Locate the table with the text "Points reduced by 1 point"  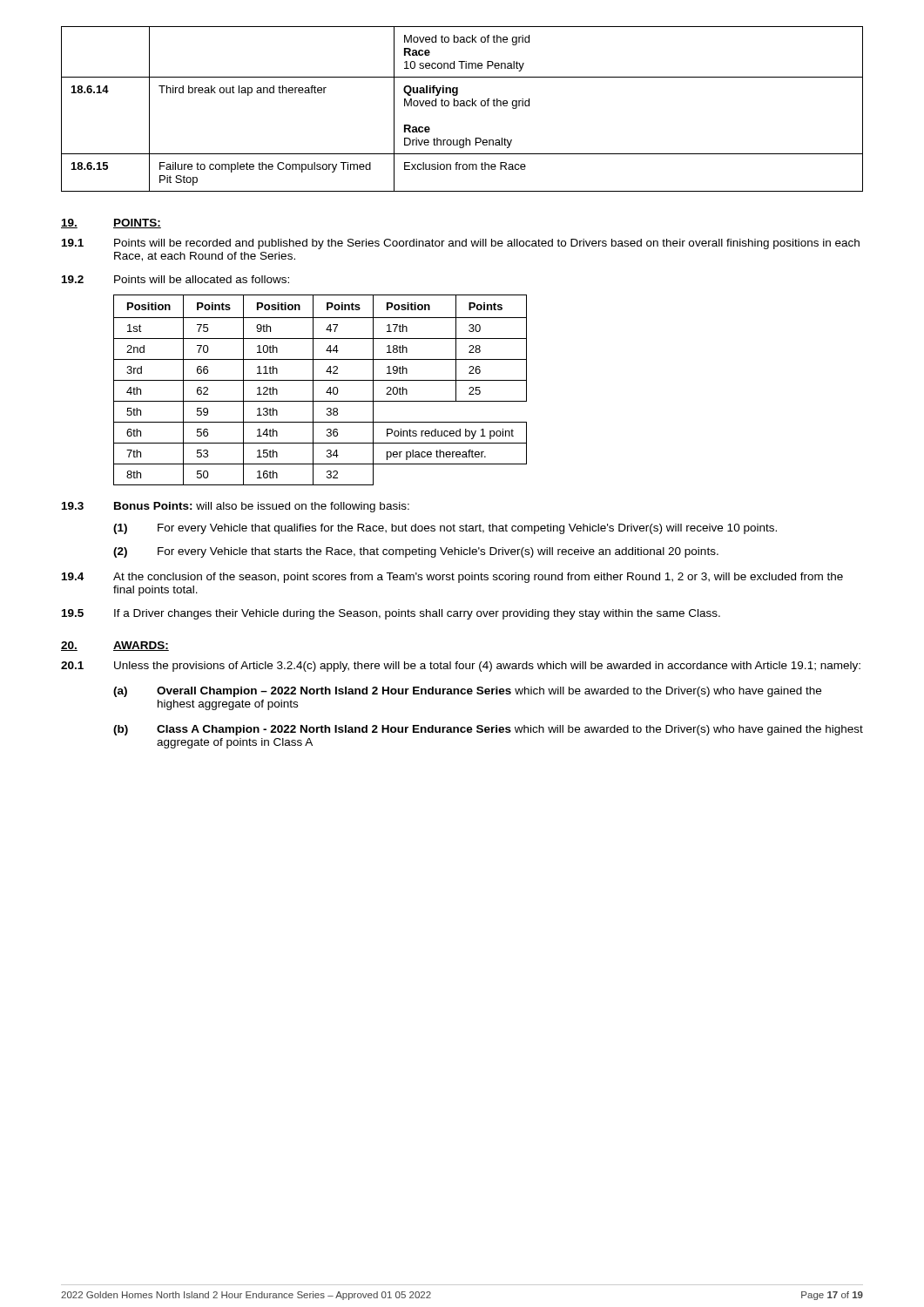(x=488, y=390)
